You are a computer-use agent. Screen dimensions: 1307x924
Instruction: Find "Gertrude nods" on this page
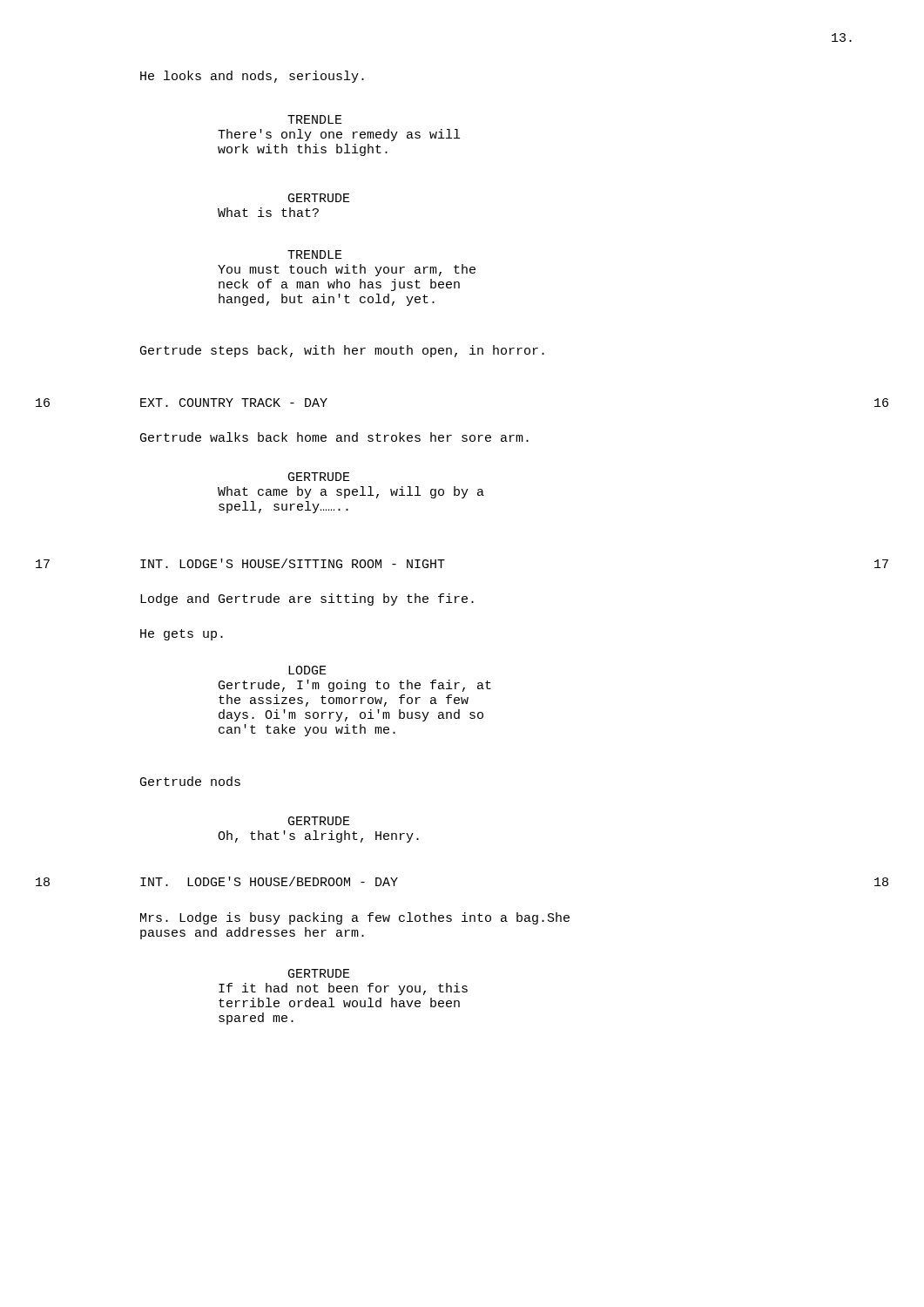(x=190, y=783)
